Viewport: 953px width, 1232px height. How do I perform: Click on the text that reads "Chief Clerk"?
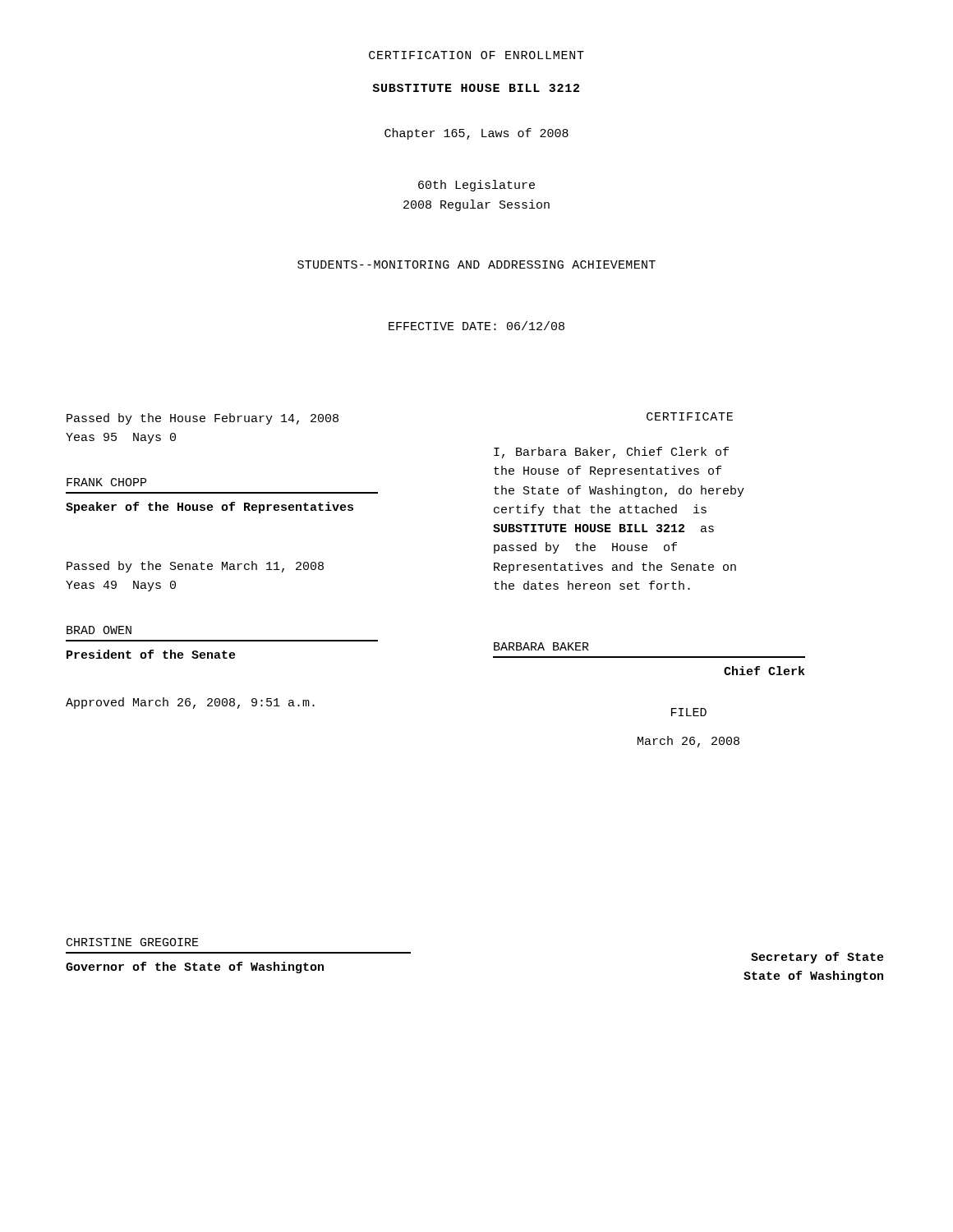click(x=764, y=672)
